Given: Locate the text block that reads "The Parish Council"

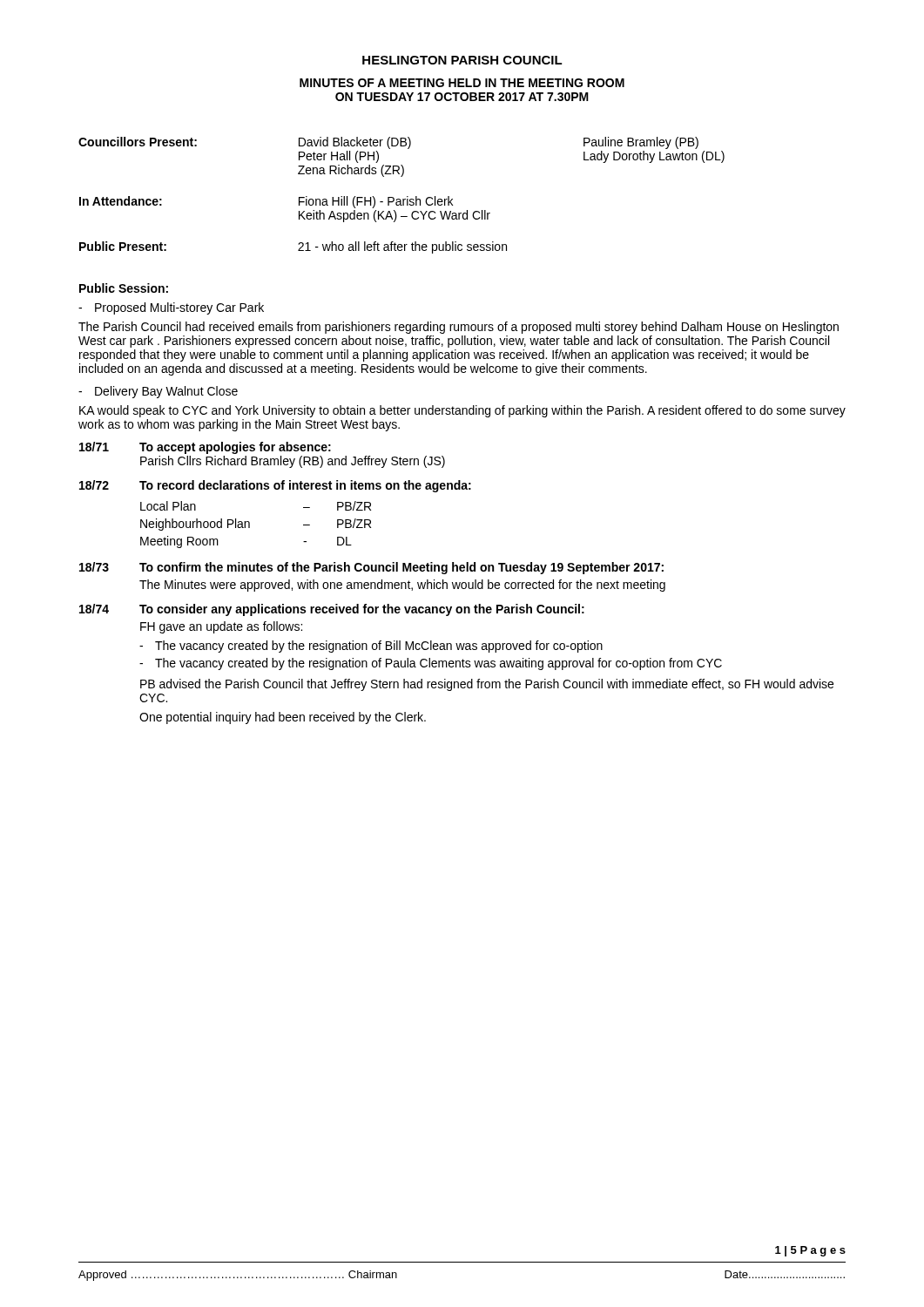Looking at the screenshot, I should 459,348.
